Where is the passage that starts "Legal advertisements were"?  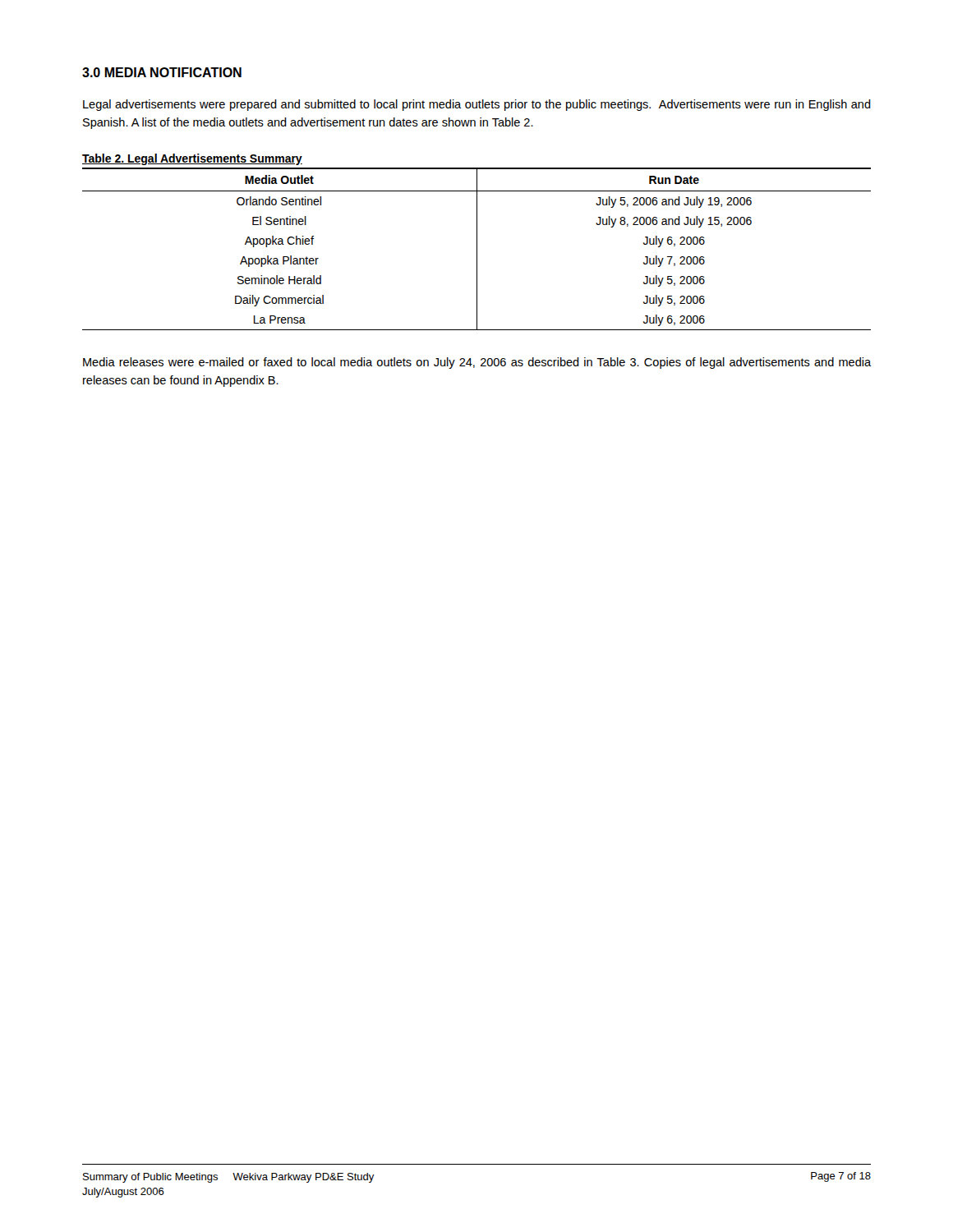tap(476, 114)
